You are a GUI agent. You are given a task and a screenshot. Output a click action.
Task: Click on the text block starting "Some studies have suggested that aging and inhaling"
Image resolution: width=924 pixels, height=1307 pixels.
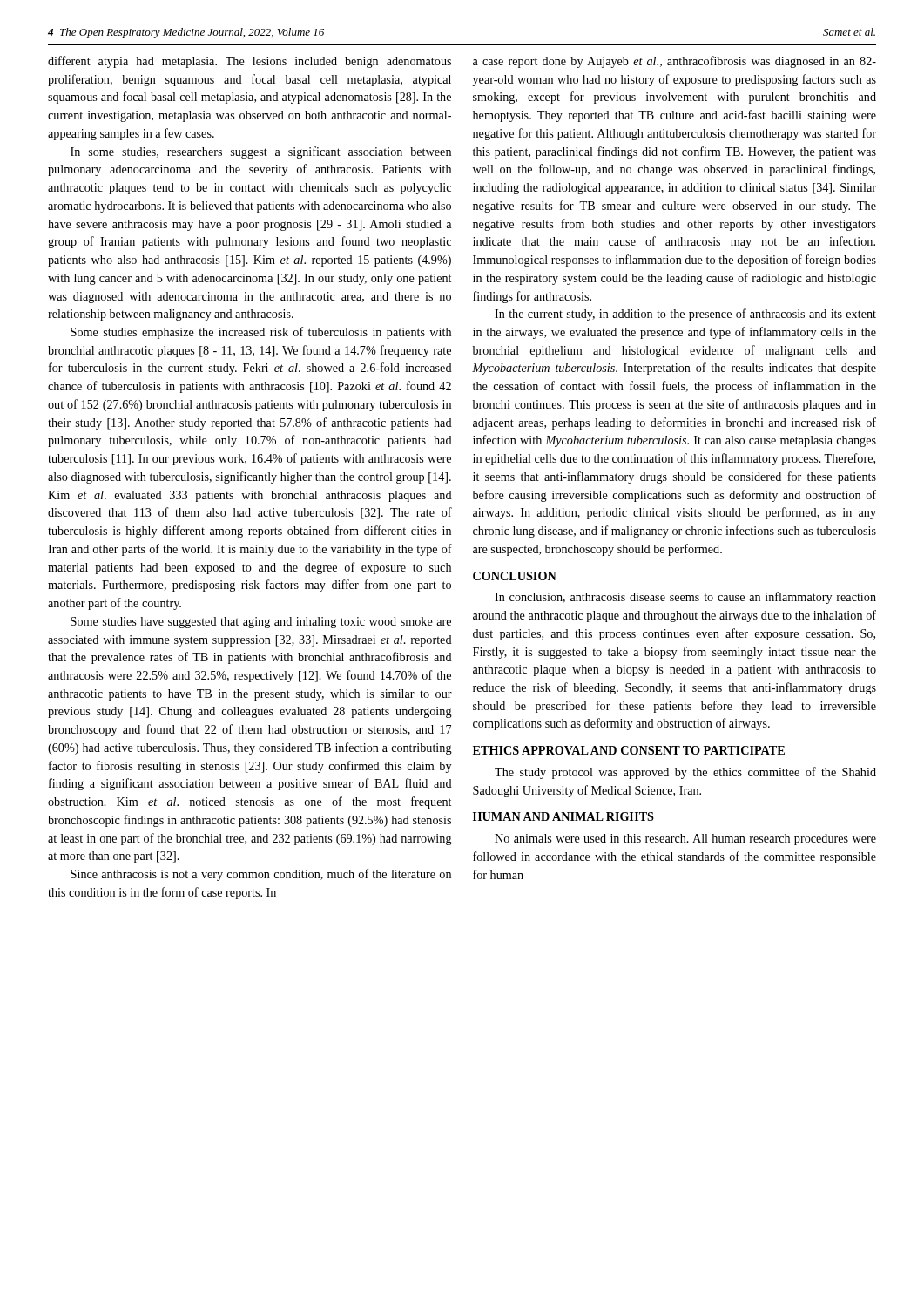tap(250, 739)
